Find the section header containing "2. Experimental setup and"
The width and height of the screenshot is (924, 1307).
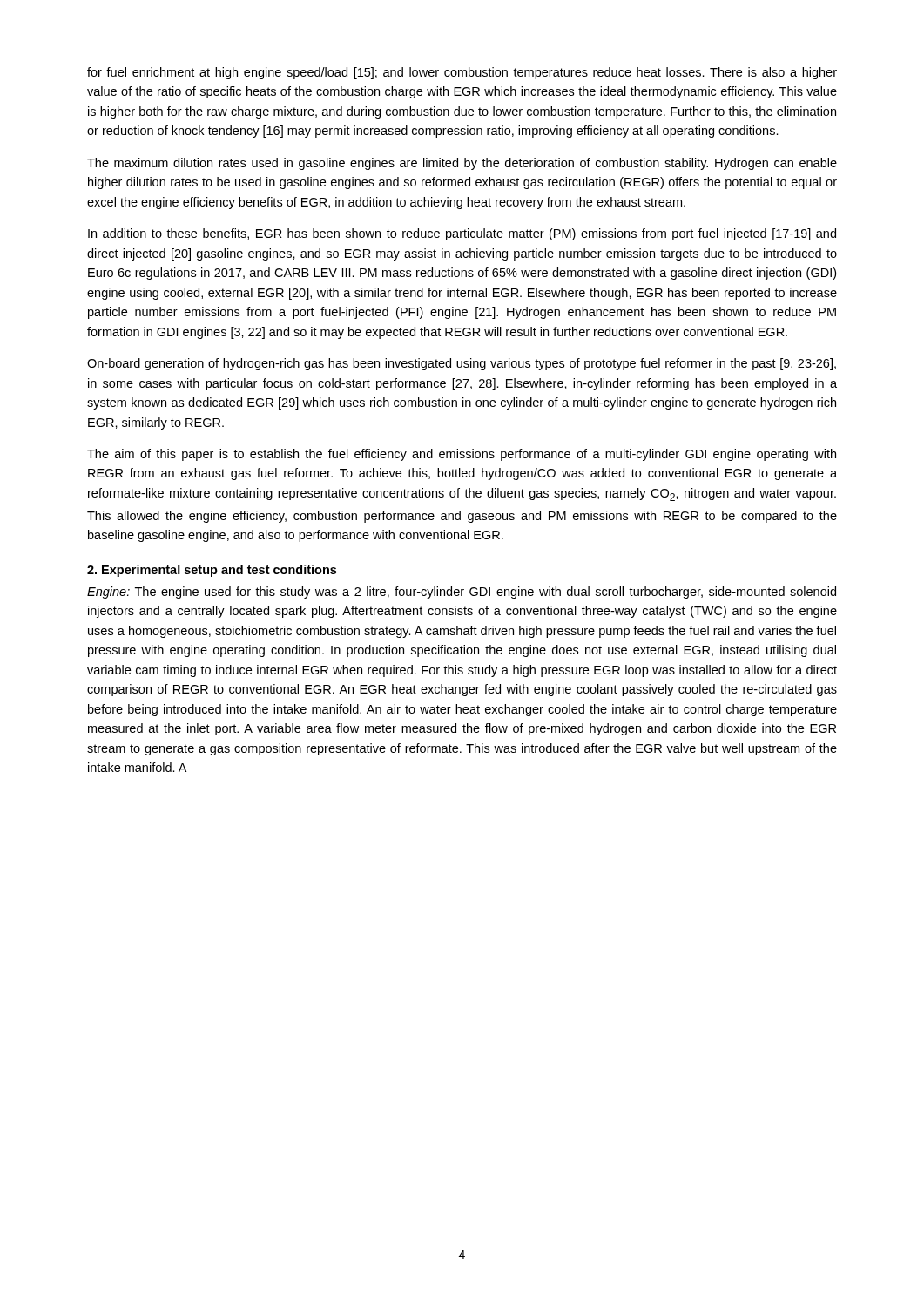pos(212,571)
